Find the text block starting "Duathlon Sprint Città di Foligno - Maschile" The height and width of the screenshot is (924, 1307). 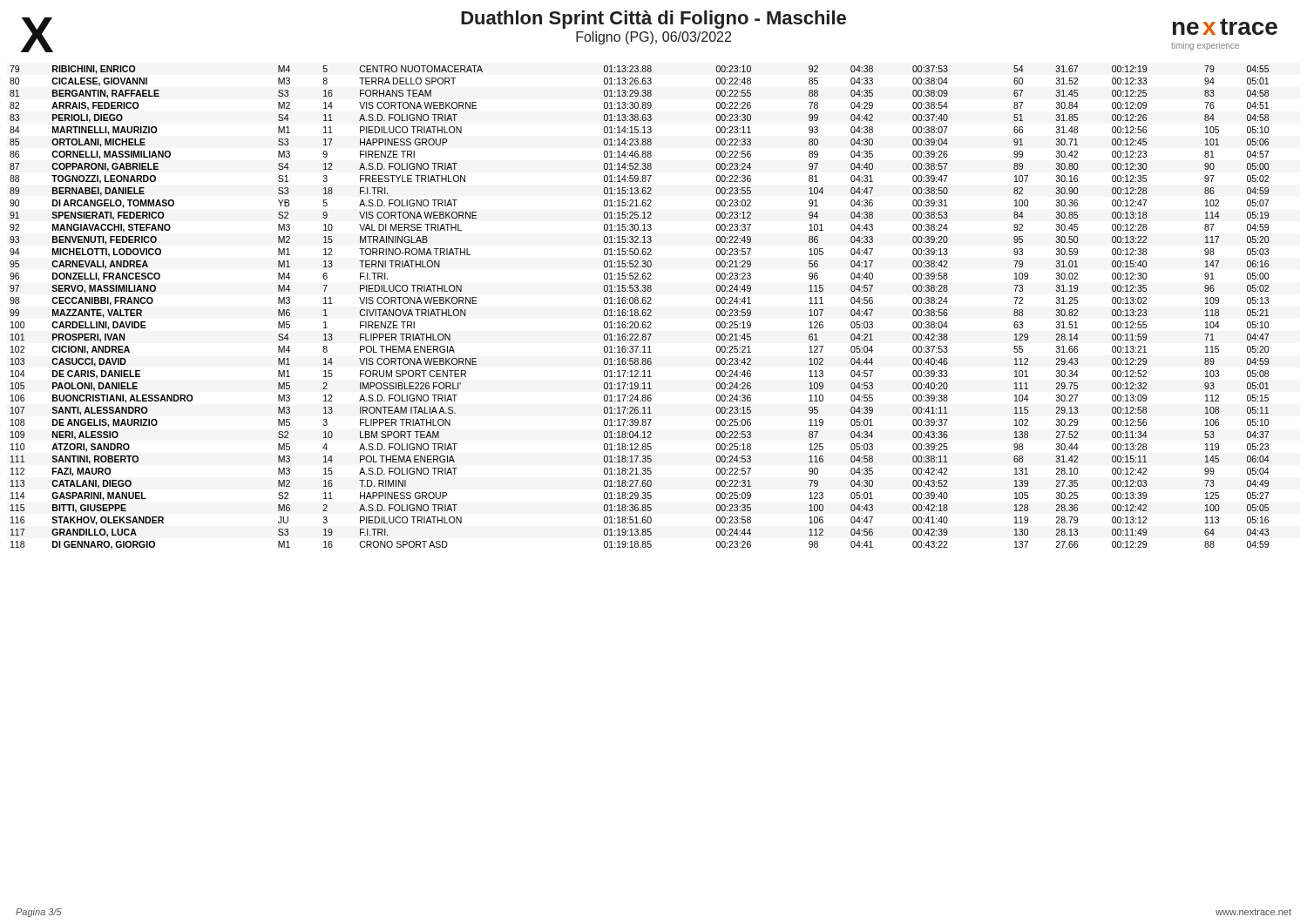[x=654, y=18]
